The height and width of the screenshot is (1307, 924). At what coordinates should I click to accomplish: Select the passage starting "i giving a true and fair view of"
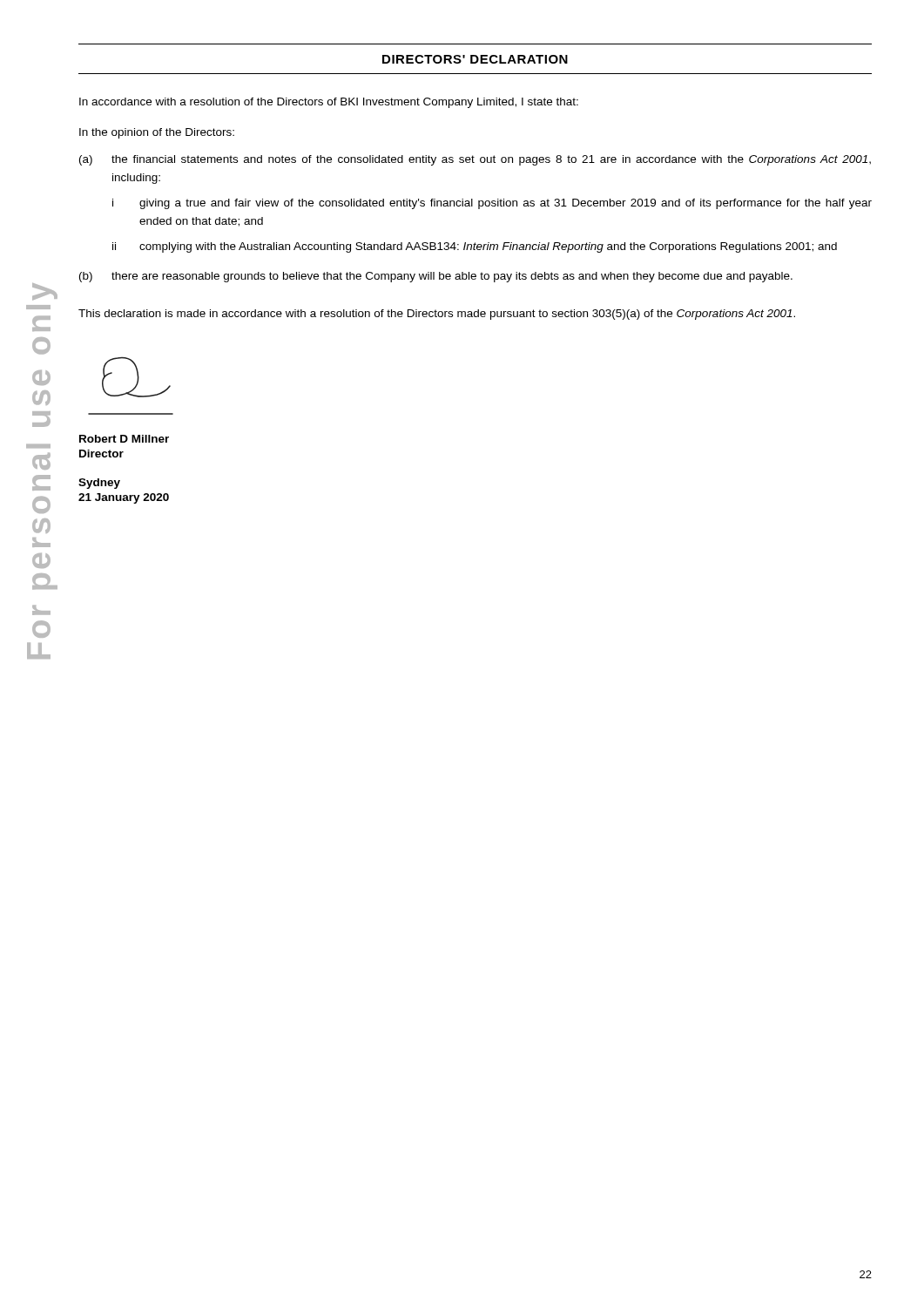[492, 212]
